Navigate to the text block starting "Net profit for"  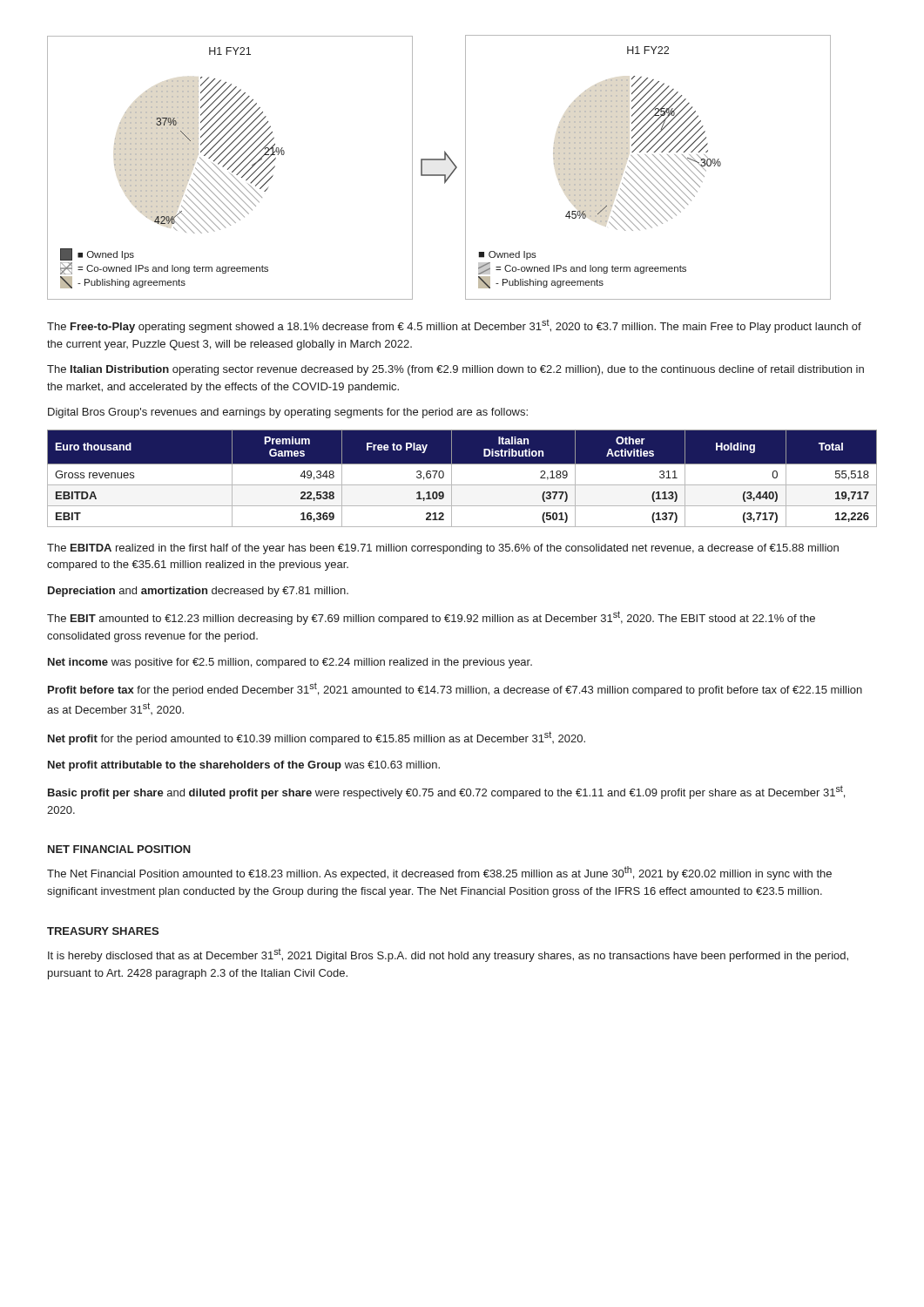[x=317, y=737]
